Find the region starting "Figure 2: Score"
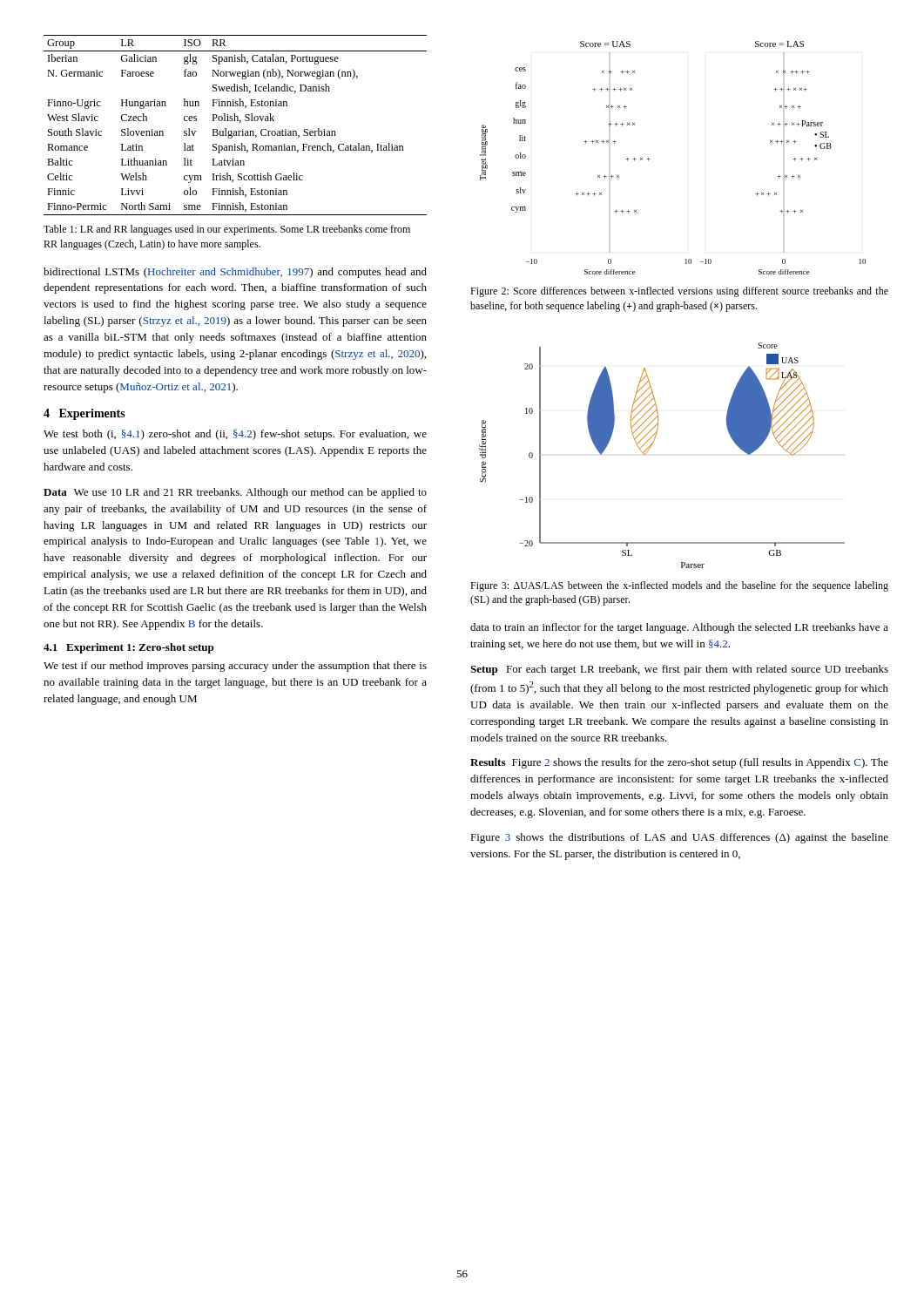 pos(679,298)
